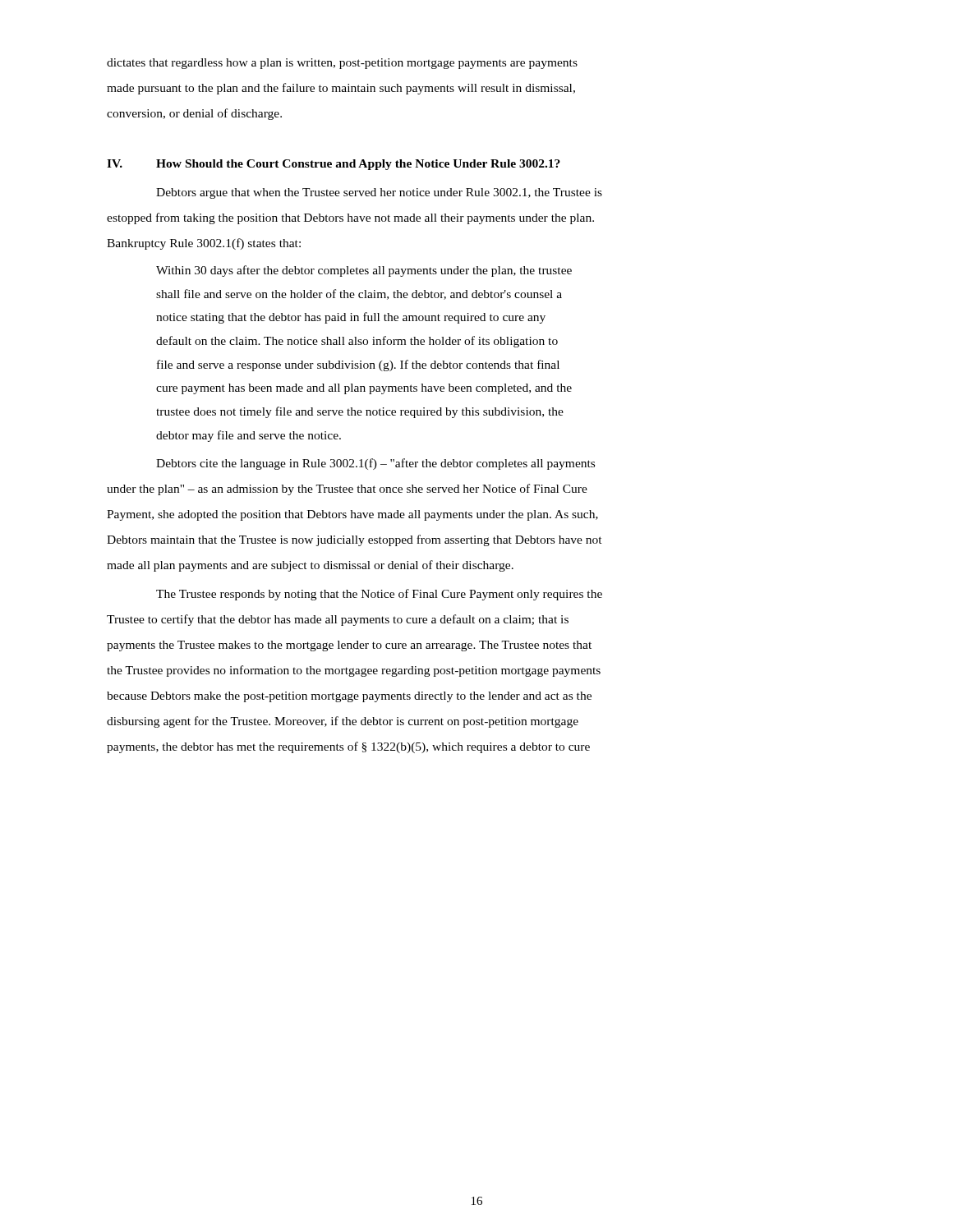The image size is (953, 1232).
Task: Locate the block of text that opens with "Within 30 days after the"
Action: [501, 353]
